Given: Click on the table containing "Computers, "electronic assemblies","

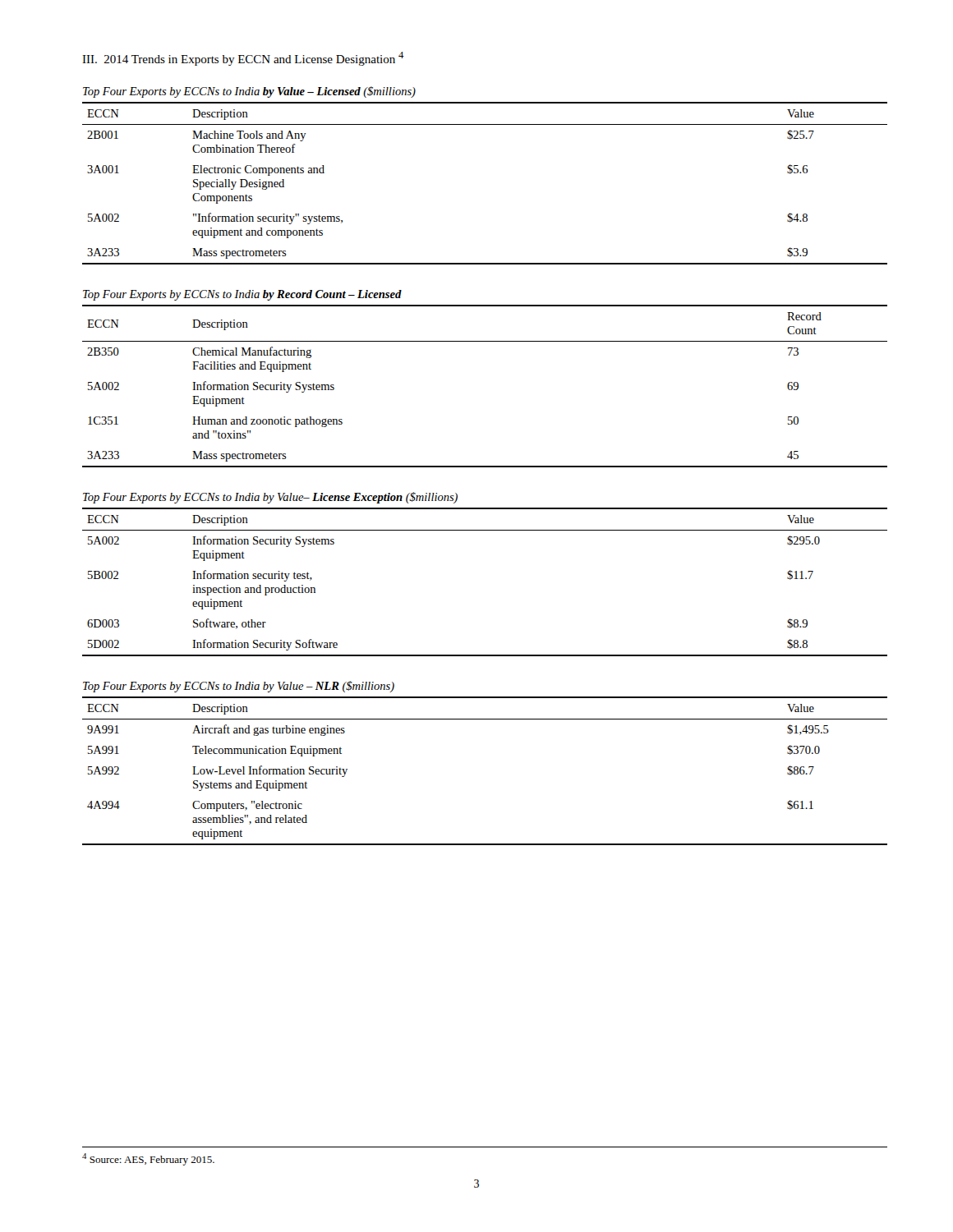Looking at the screenshot, I should pyautogui.click(x=485, y=762).
